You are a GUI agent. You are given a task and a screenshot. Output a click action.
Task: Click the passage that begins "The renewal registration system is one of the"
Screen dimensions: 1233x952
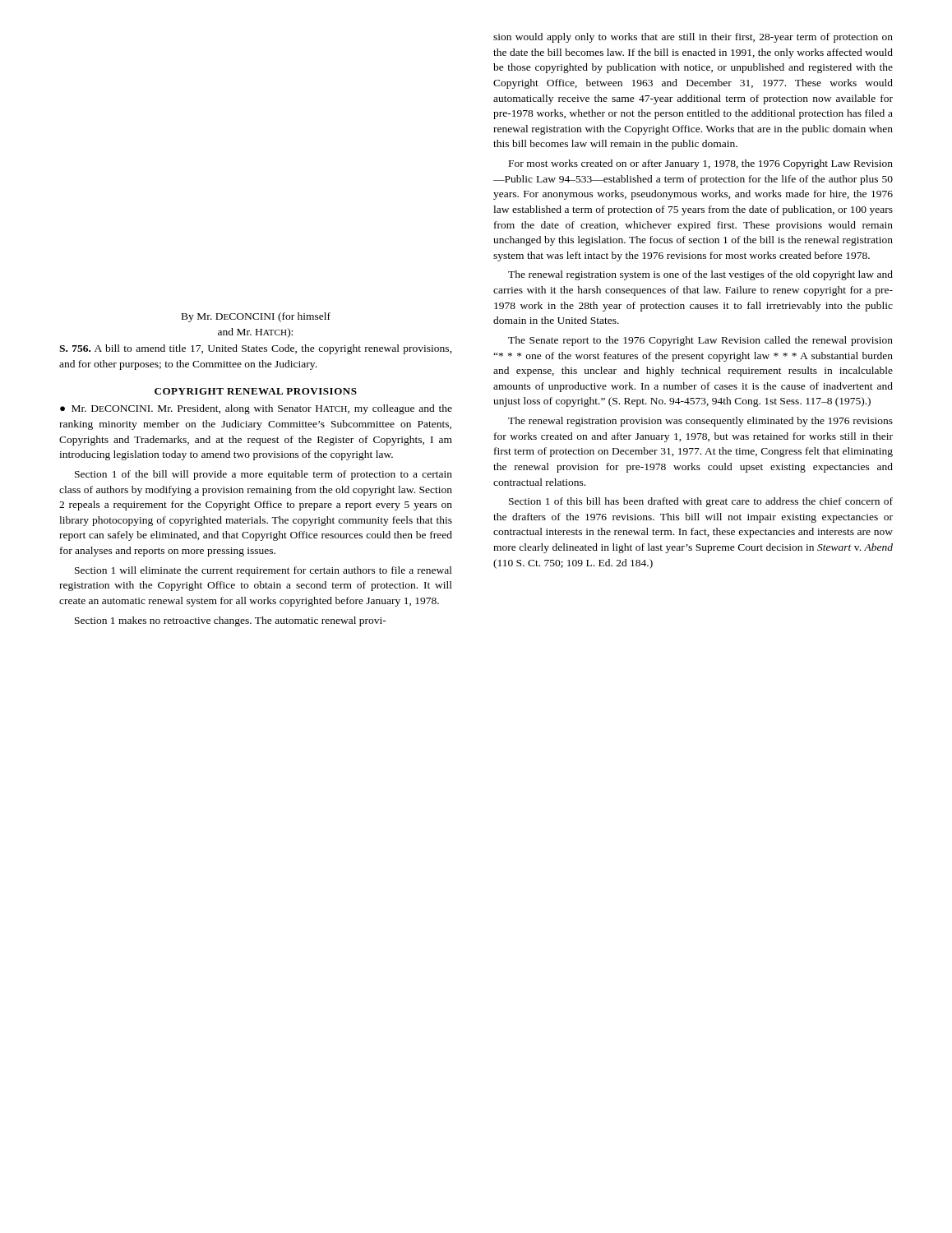tap(693, 298)
